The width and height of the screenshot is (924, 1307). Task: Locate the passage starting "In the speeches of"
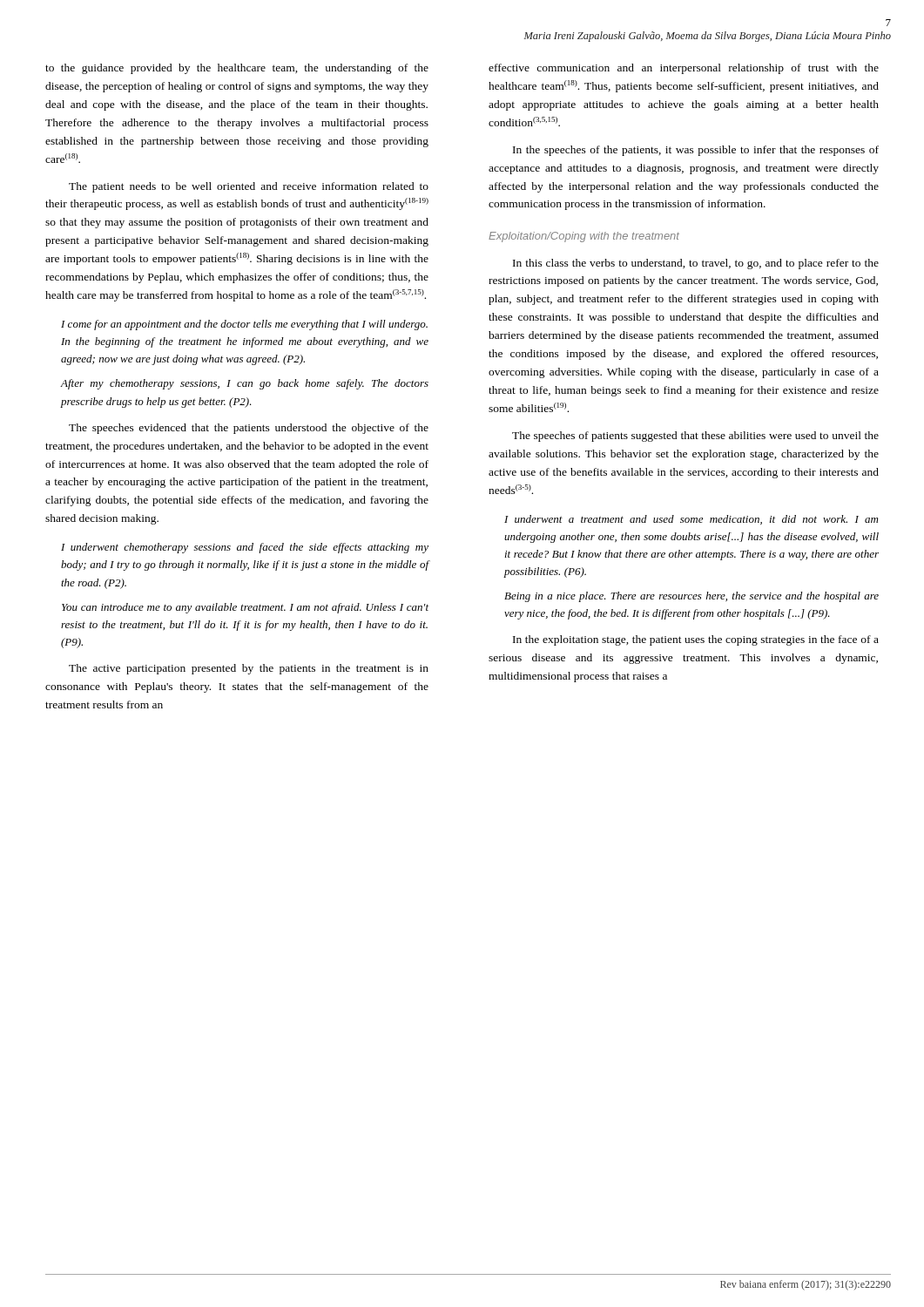point(684,177)
